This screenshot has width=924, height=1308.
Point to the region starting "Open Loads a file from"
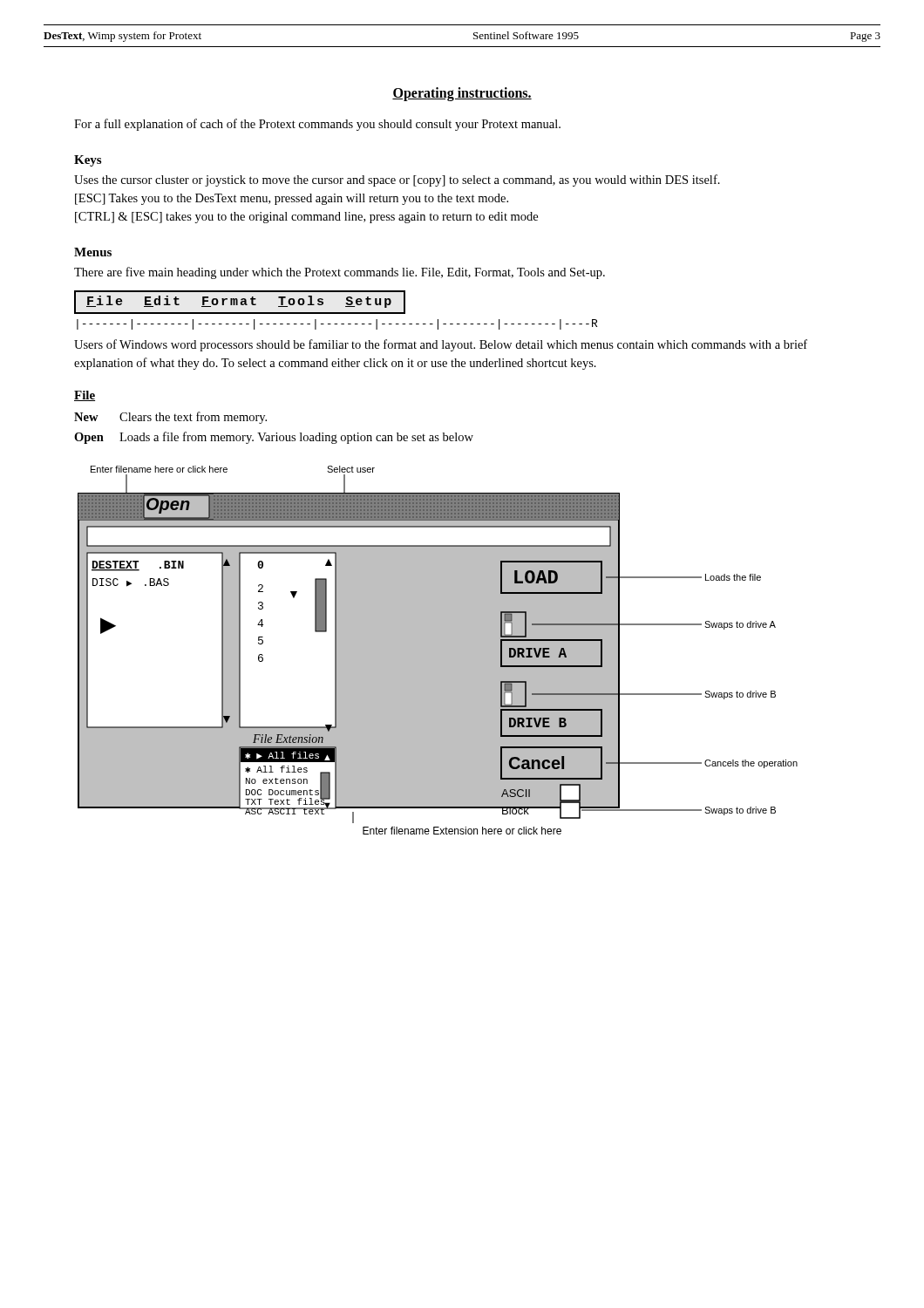pos(462,437)
